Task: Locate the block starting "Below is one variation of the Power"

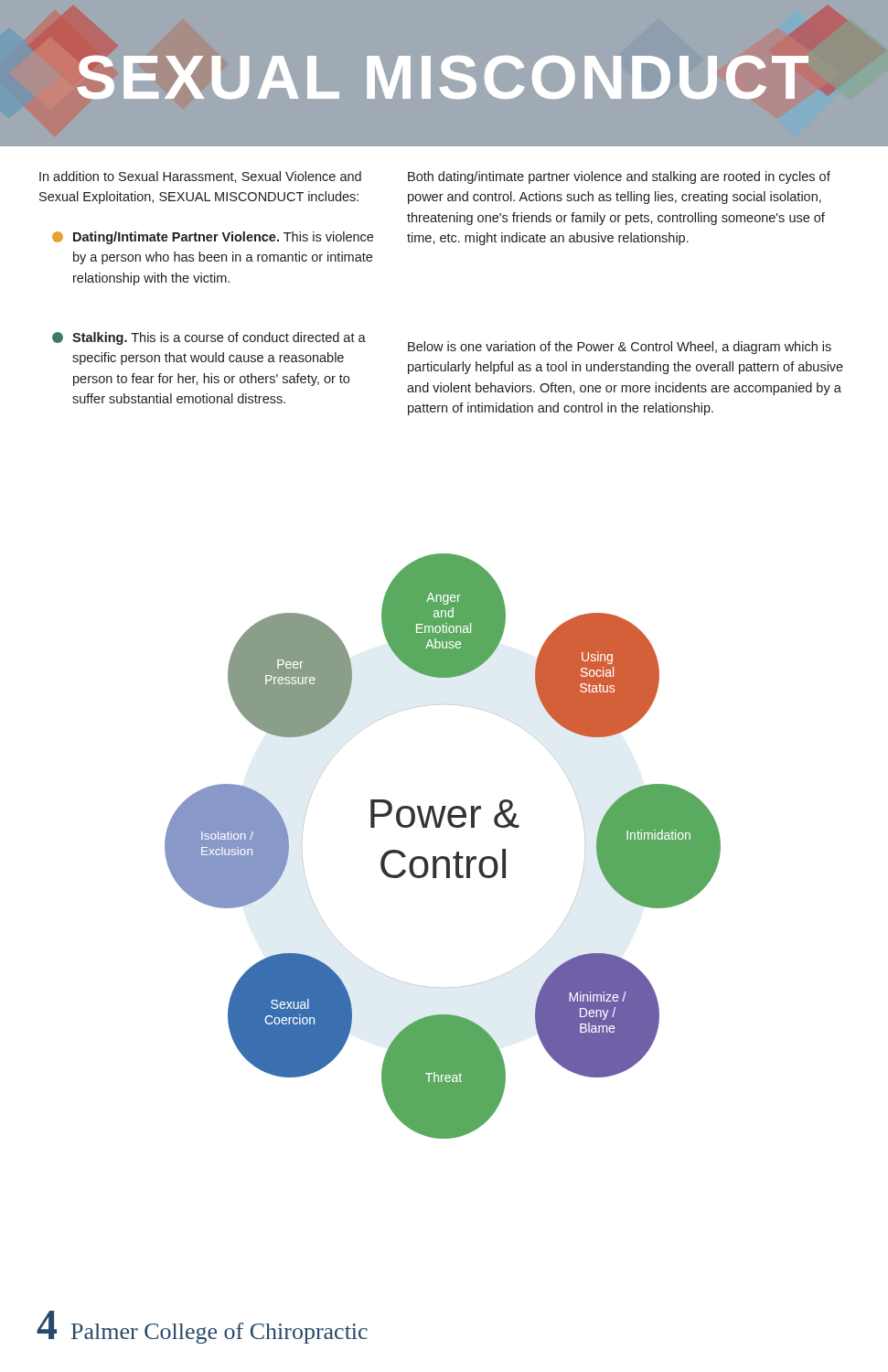Action: click(625, 377)
